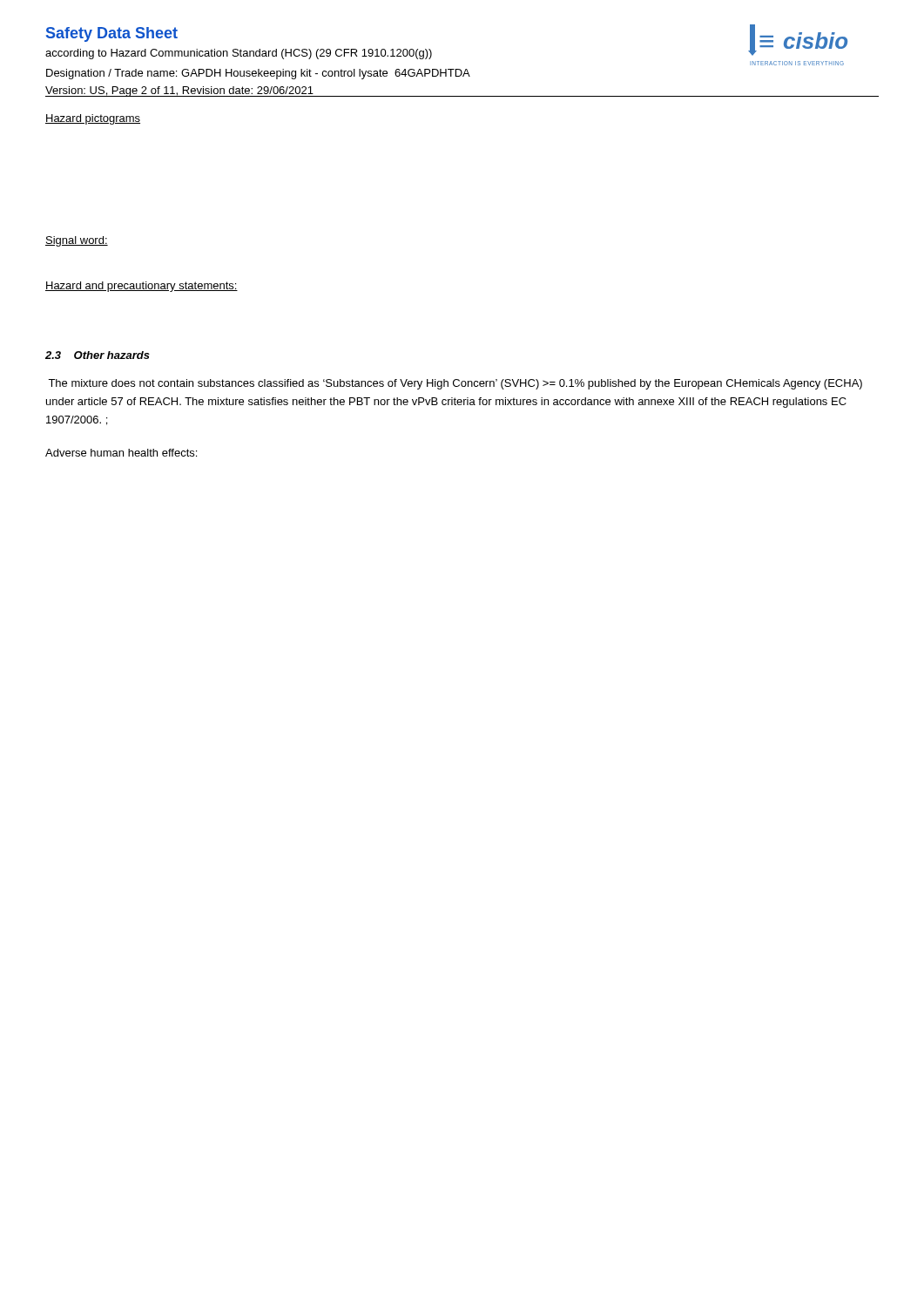The width and height of the screenshot is (924, 1307).
Task: Locate the text block starting "Safety Data Sheet"
Action: [x=112, y=34]
